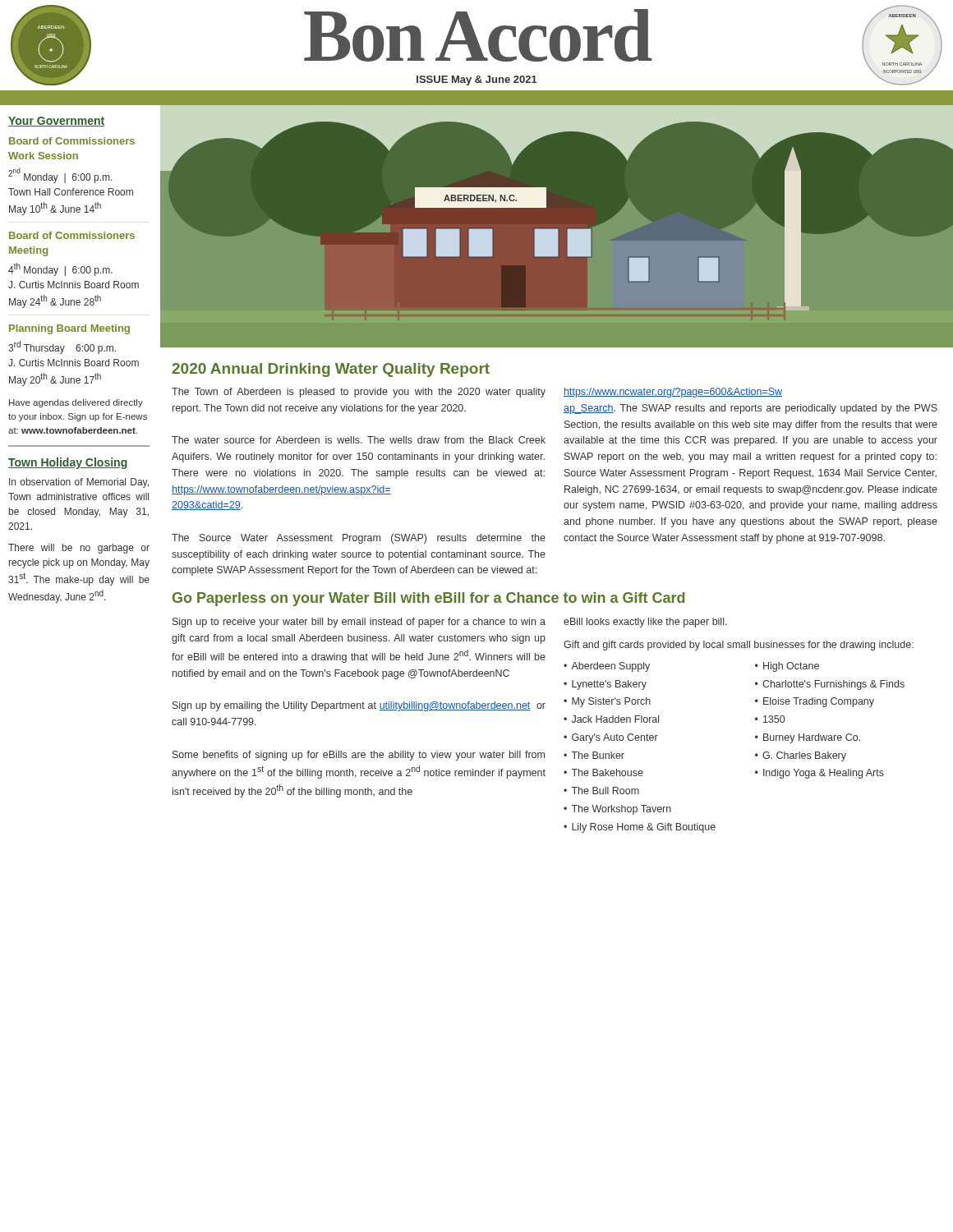Viewport: 953px width, 1232px height.
Task: Locate the text block that says "Gift and gift cards"
Action: point(739,645)
